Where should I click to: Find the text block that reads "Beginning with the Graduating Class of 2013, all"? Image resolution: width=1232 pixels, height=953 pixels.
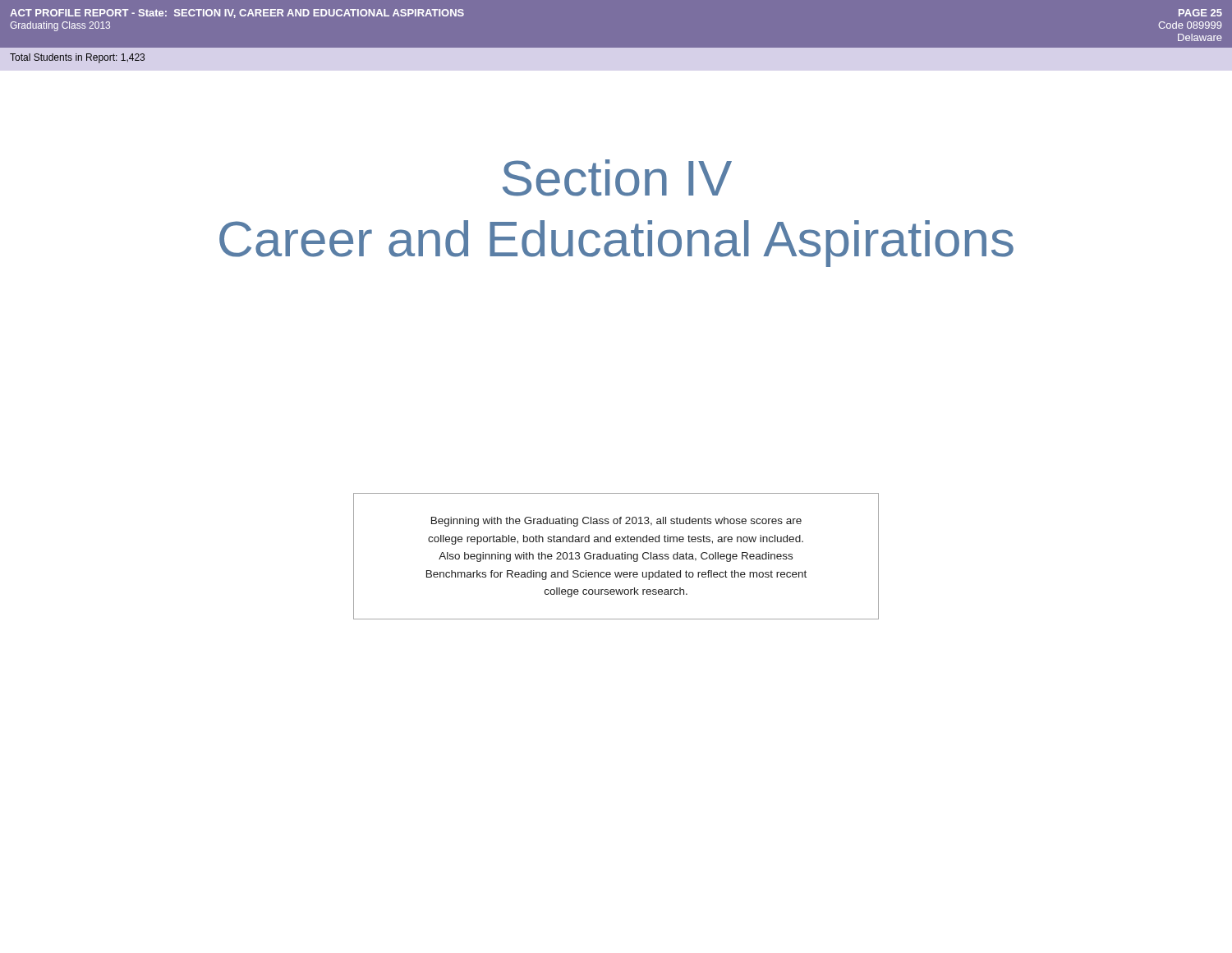pos(616,556)
